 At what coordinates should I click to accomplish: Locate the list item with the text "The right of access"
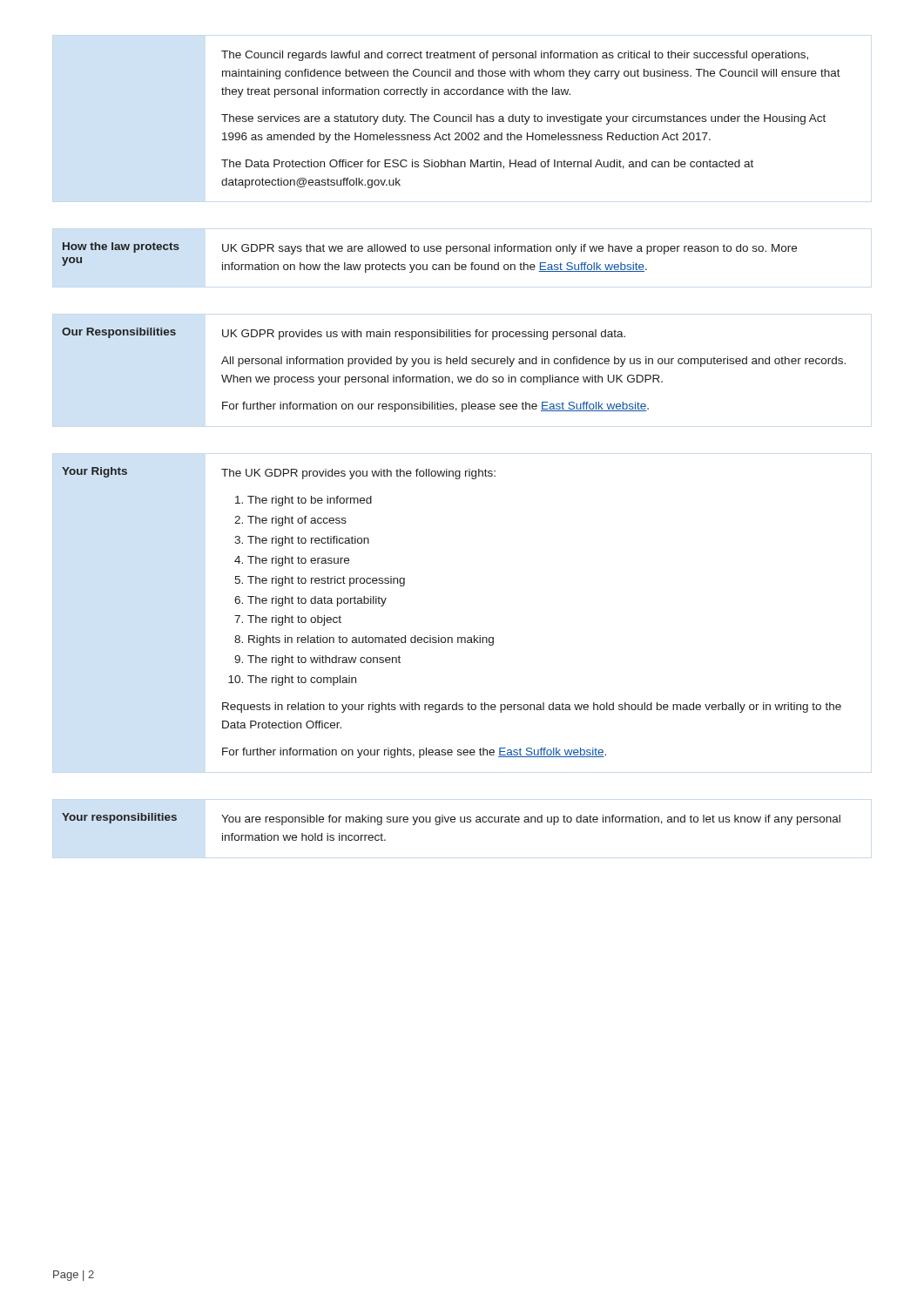pyautogui.click(x=297, y=520)
